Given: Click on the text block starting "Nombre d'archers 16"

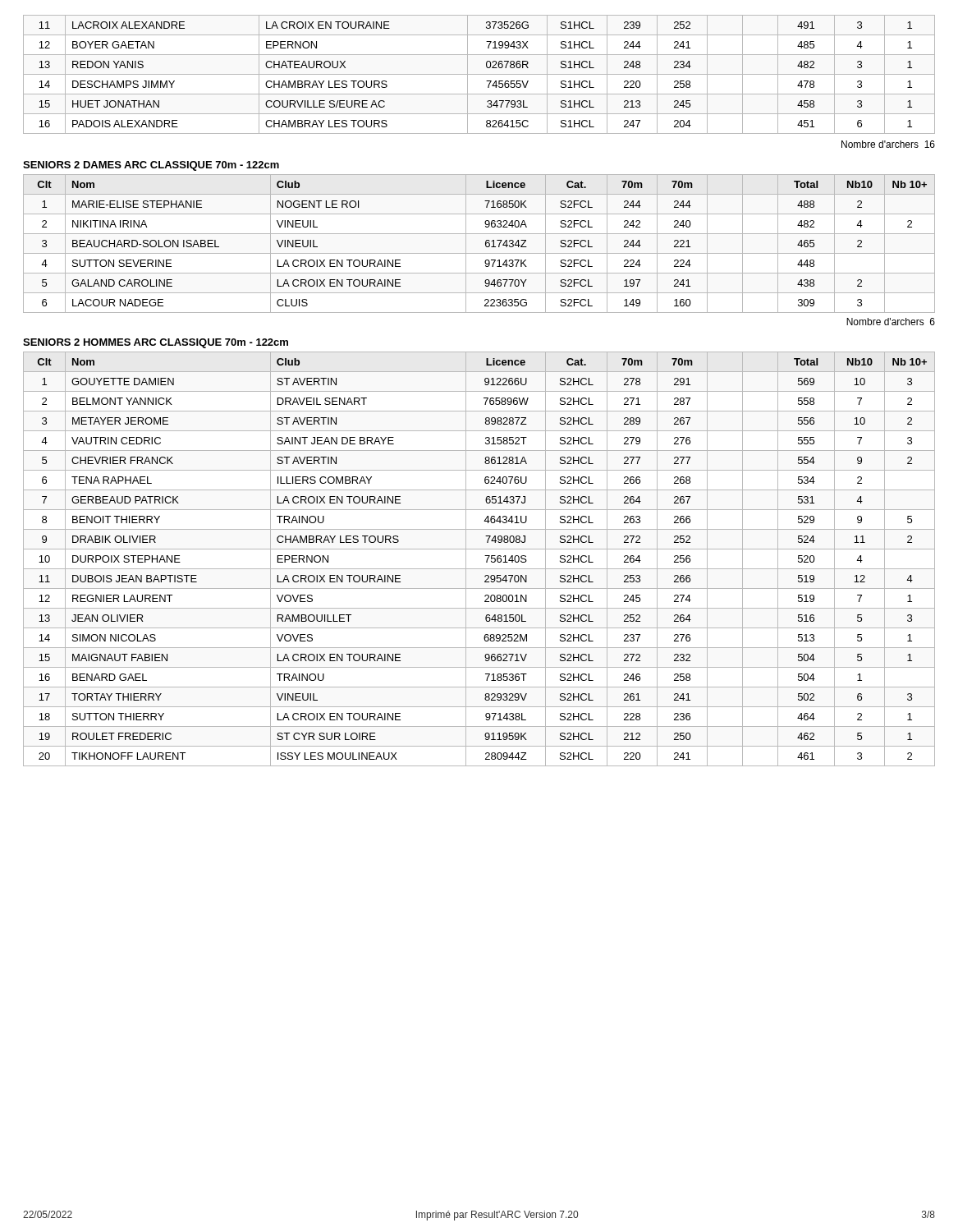Looking at the screenshot, I should pyautogui.click(x=888, y=145).
